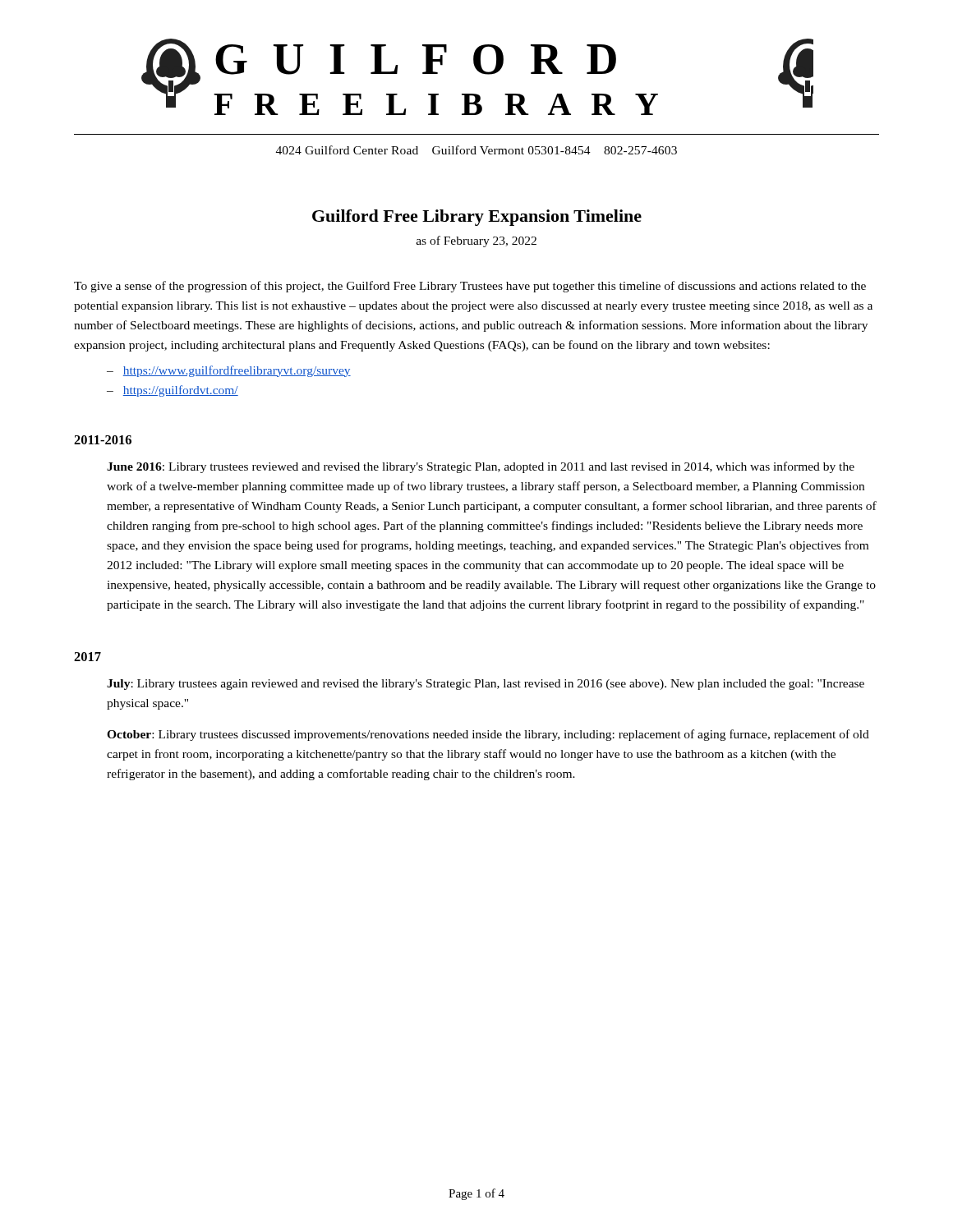Screen dimensions: 1232x953
Task: Select the logo
Action: (x=476, y=85)
